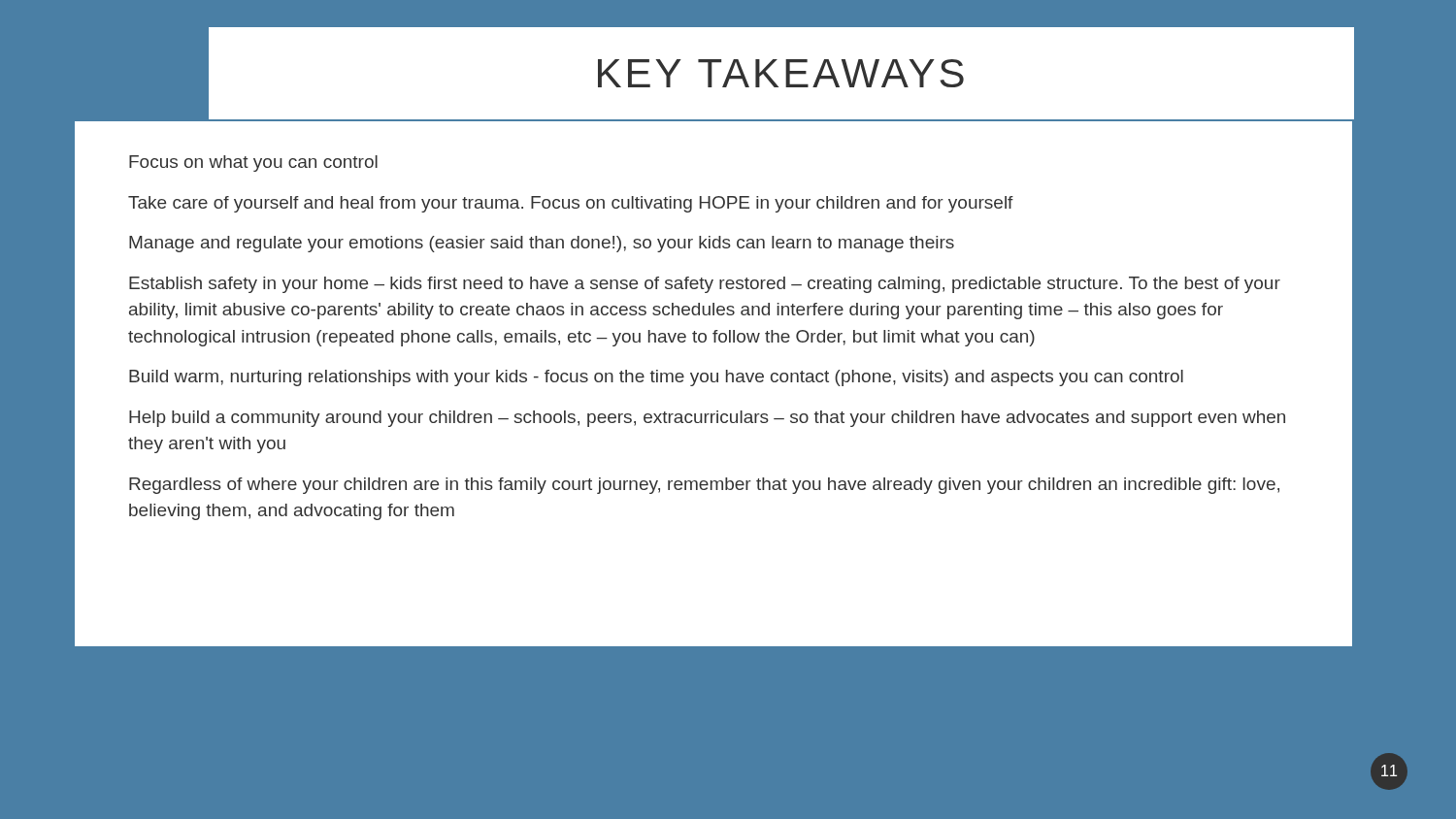Image resolution: width=1456 pixels, height=819 pixels.
Task: Locate the block of text that opens with "Take care of yourself"
Action: pyautogui.click(x=570, y=202)
